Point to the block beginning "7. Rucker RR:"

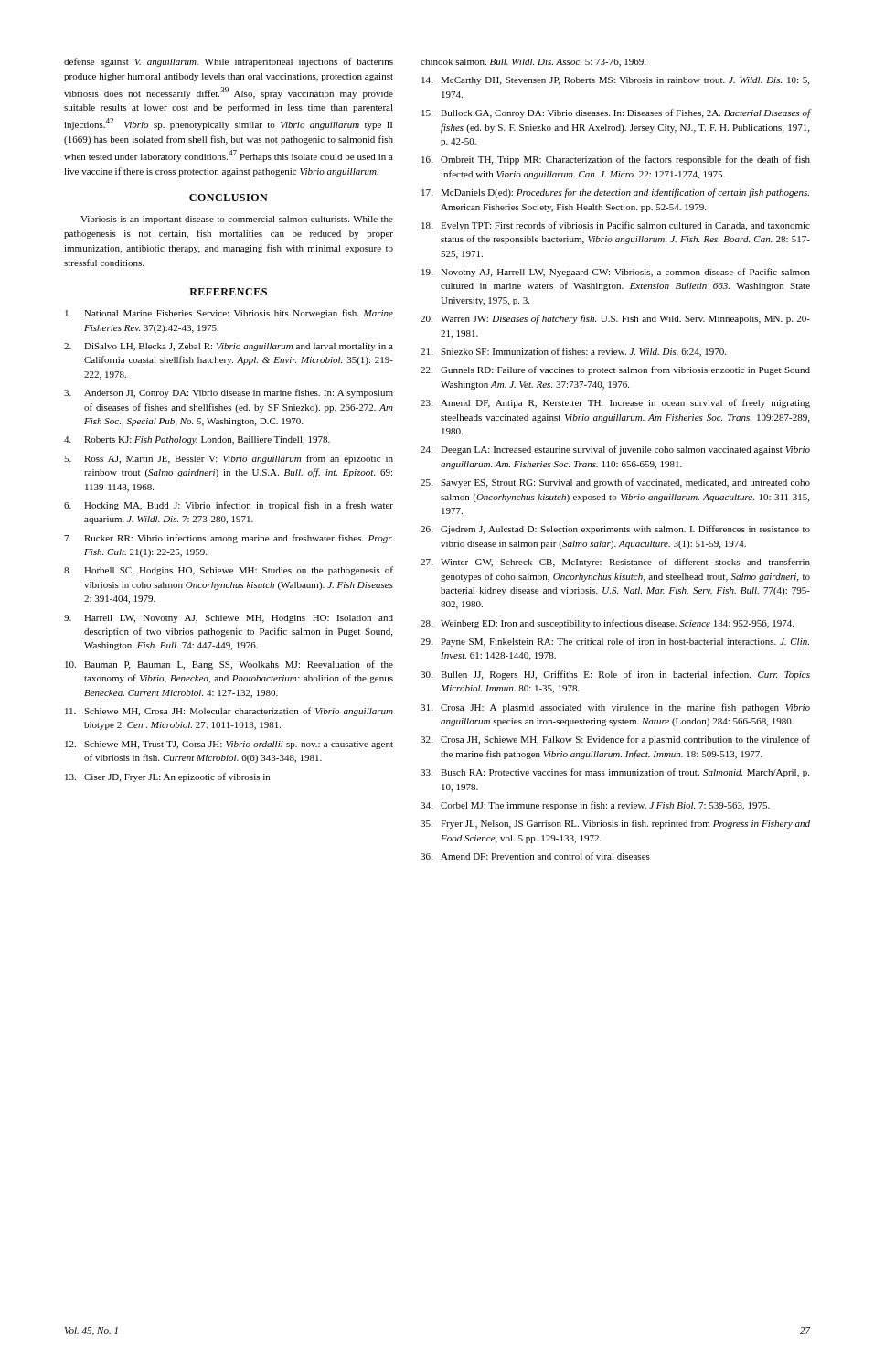coord(229,545)
